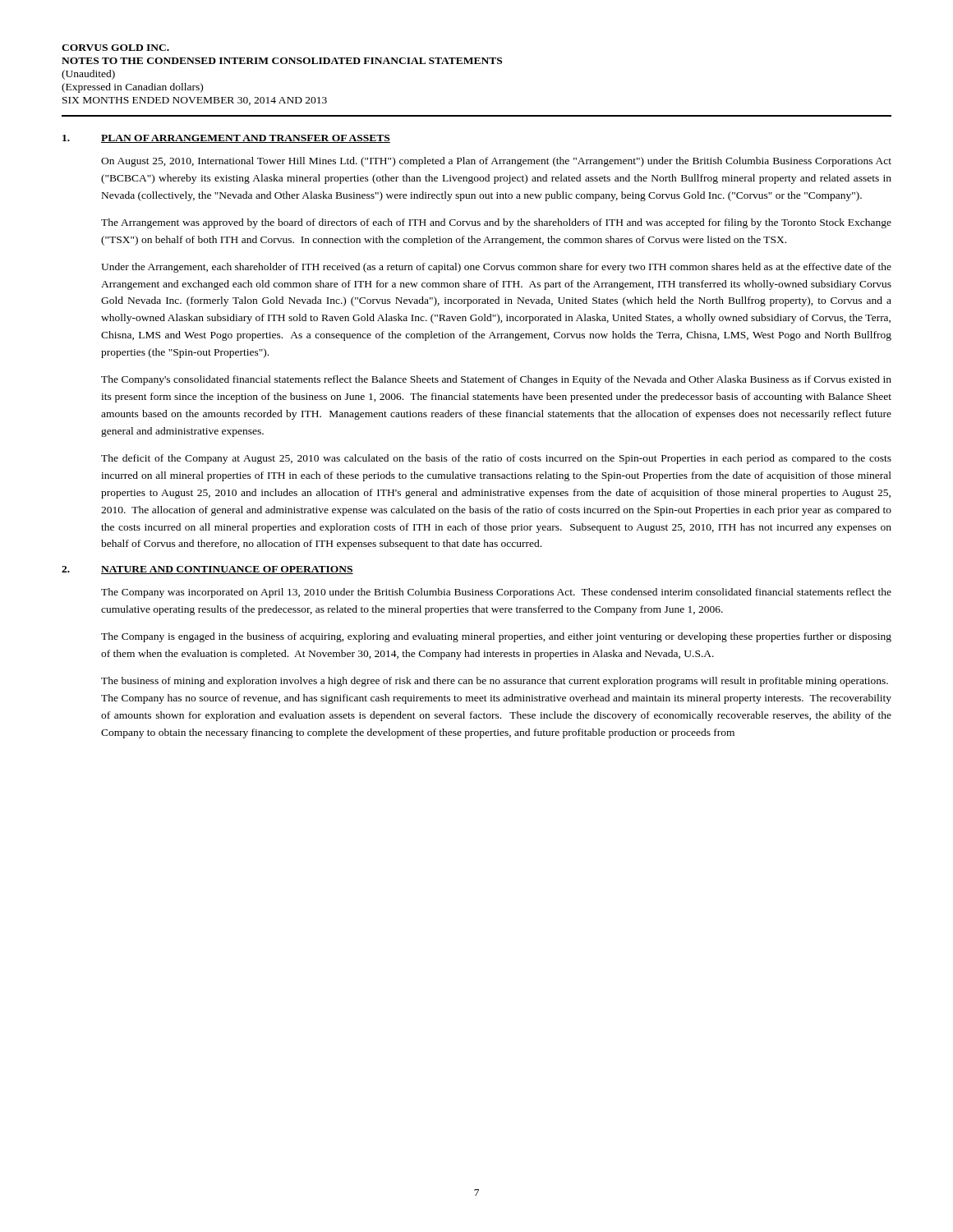Locate the text block with the text "The Arrangement was approved by the board of"
Image resolution: width=953 pixels, height=1232 pixels.
[x=496, y=231]
